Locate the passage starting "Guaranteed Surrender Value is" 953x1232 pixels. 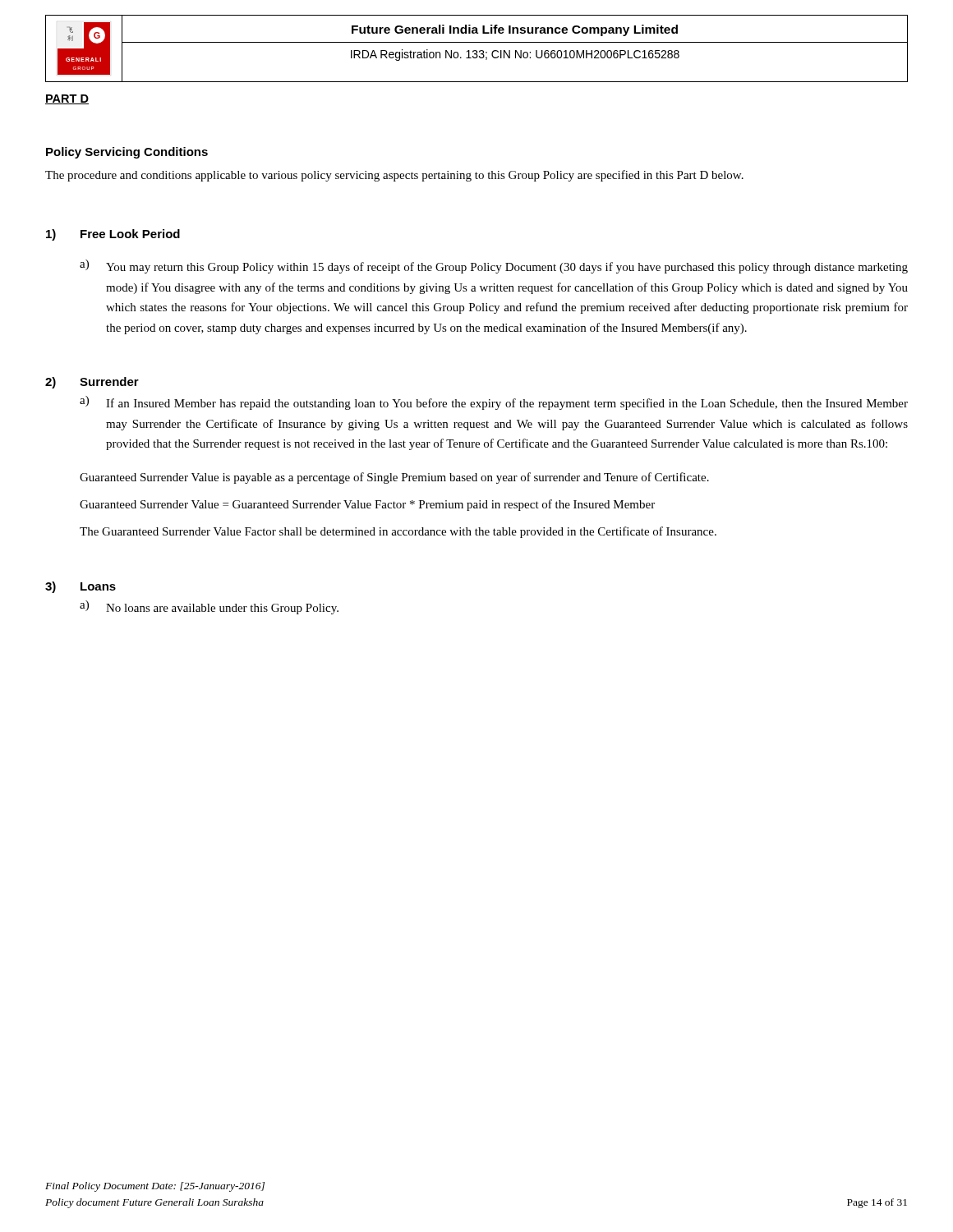394,477
